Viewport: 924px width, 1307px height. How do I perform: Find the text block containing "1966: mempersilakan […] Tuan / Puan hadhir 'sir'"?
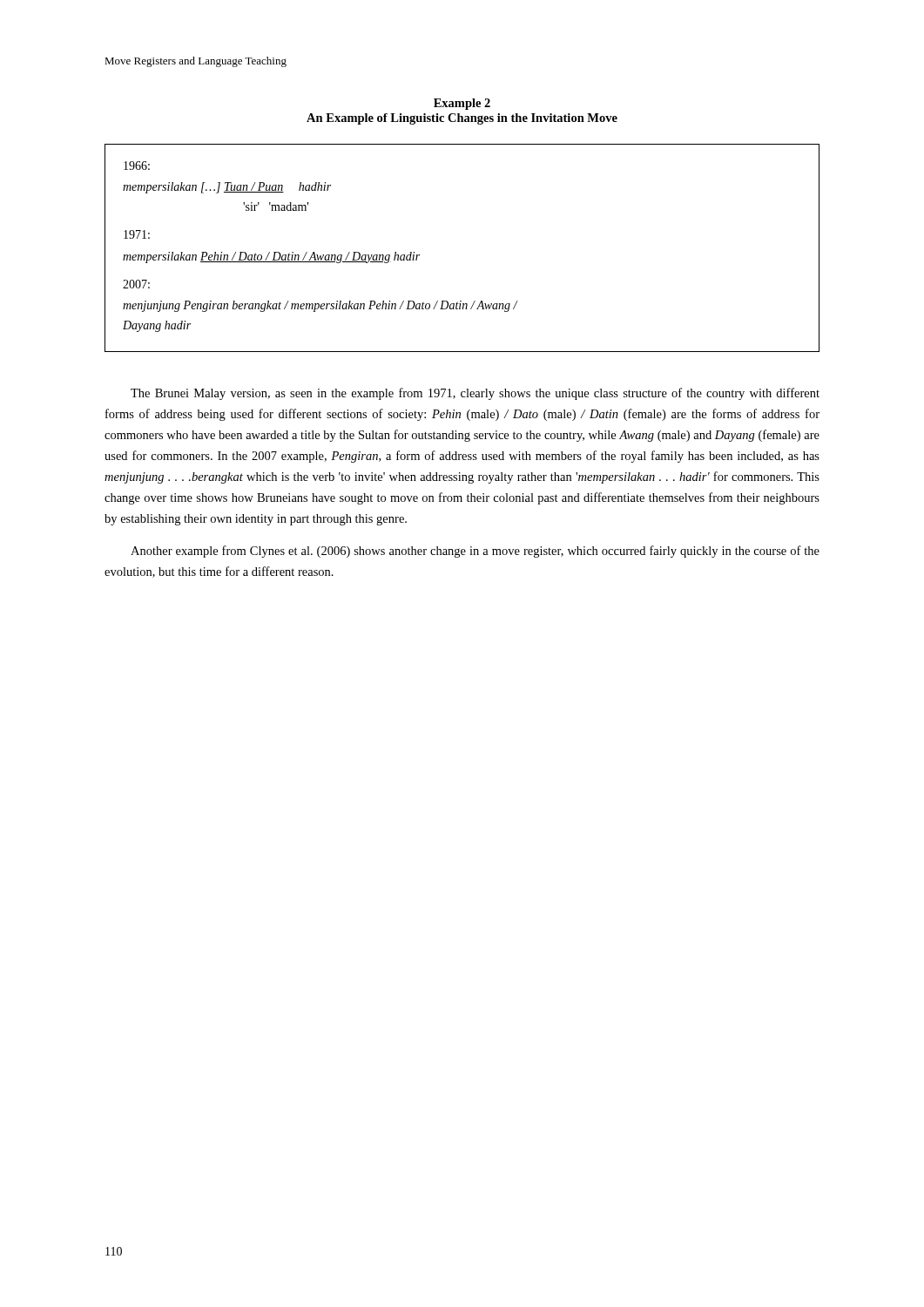pos(137,166)
